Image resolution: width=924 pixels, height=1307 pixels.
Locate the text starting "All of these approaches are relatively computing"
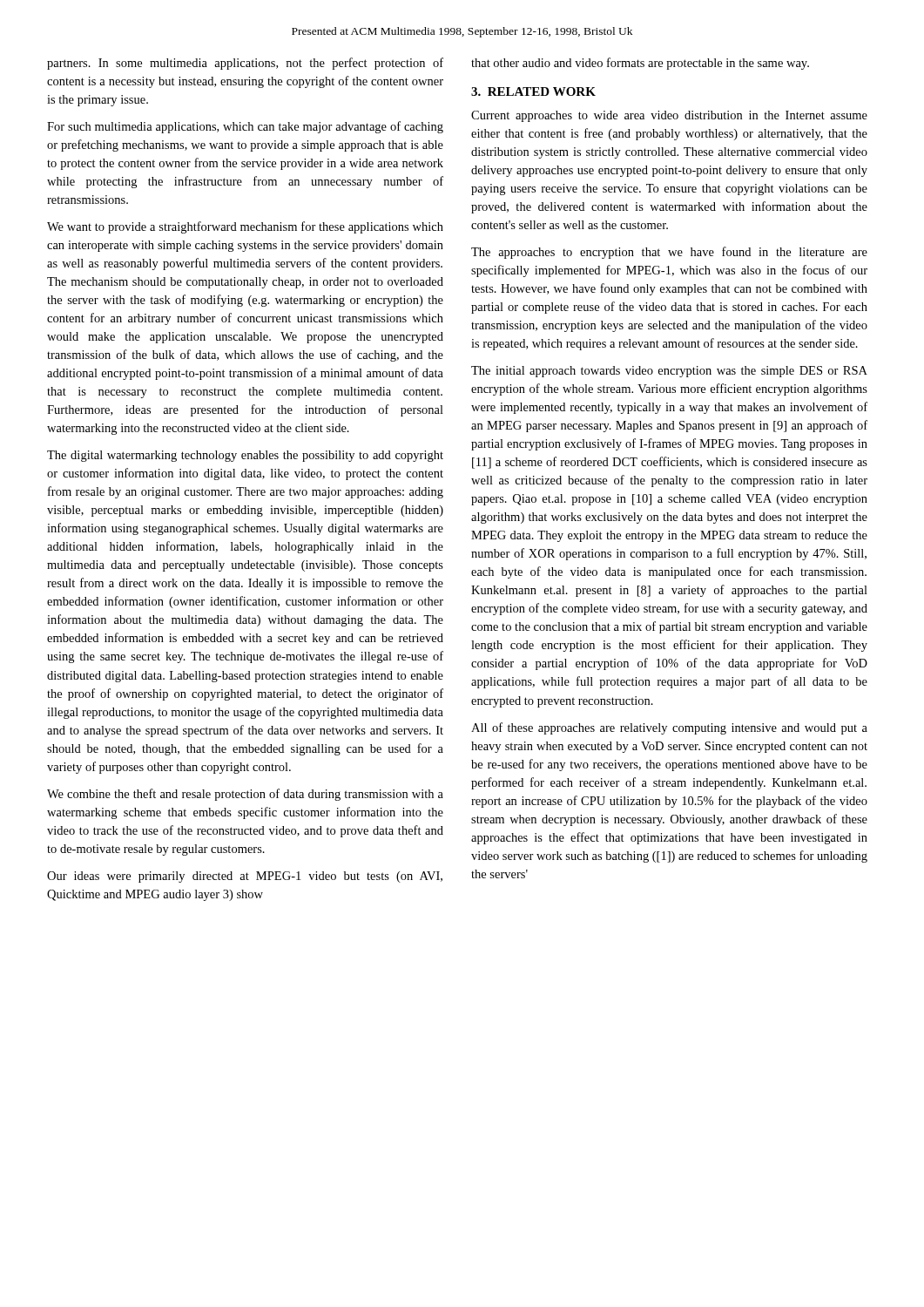(x=669, y=801)
